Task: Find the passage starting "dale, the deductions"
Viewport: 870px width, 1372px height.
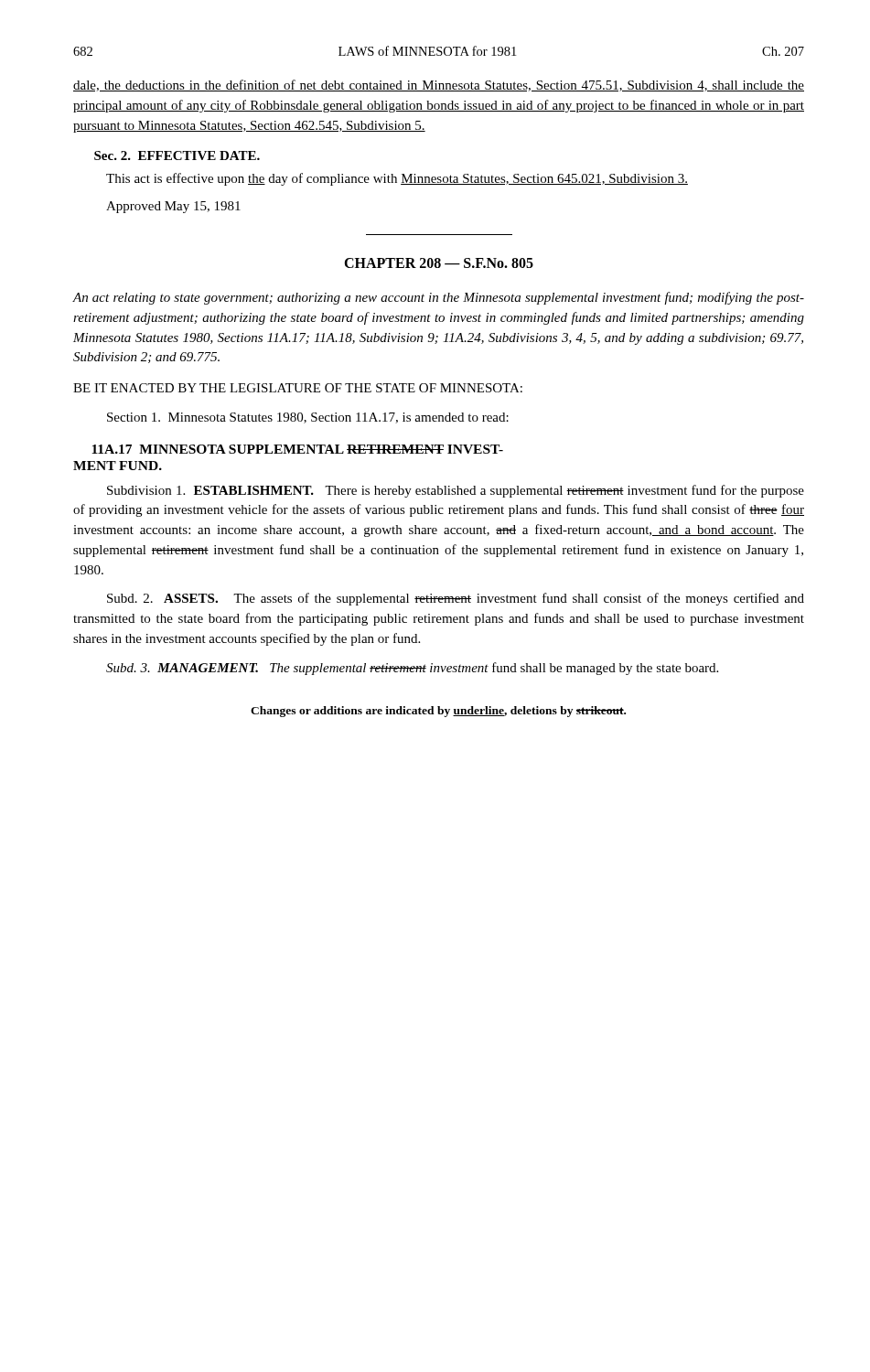Action: click(x=439, y=105)
